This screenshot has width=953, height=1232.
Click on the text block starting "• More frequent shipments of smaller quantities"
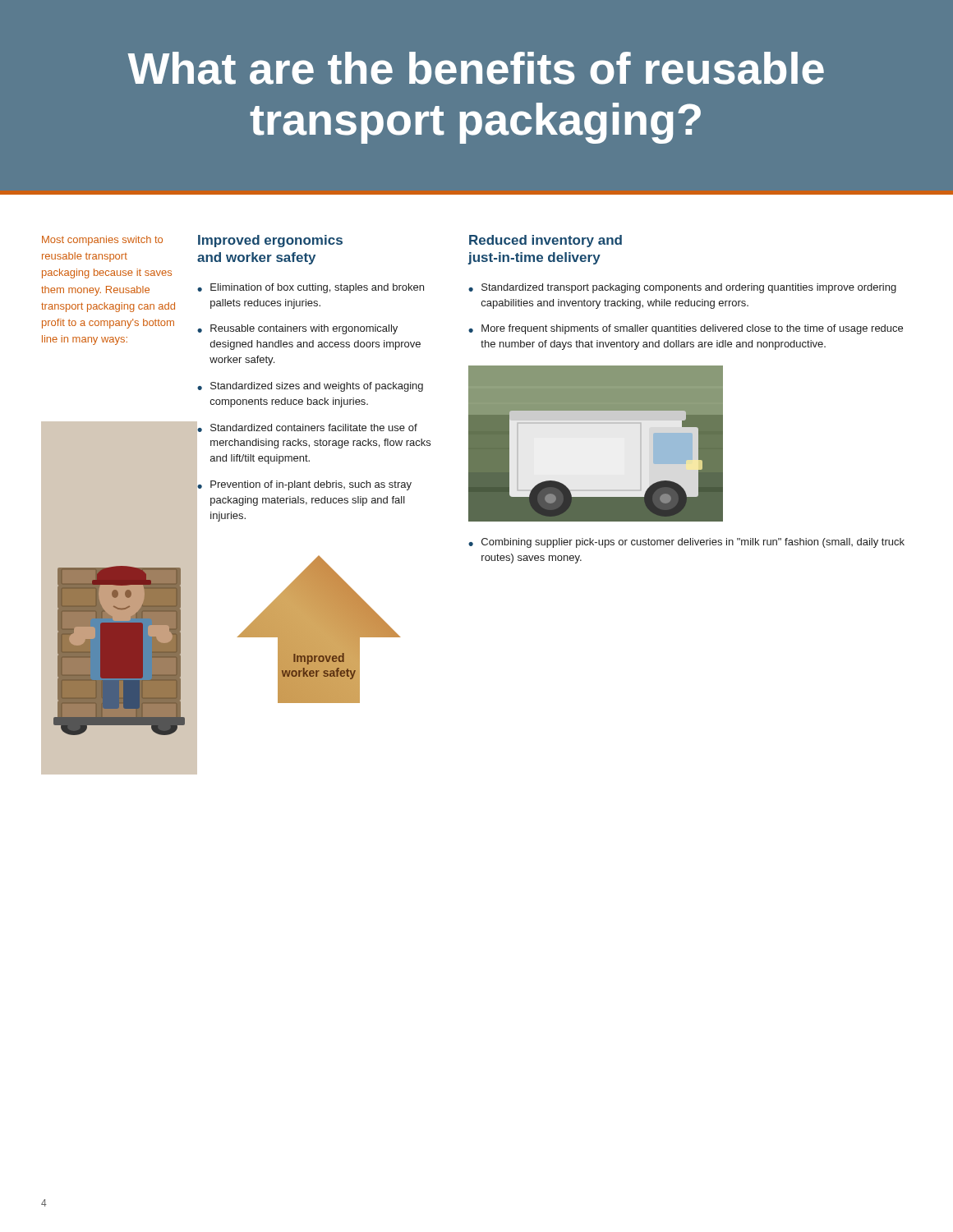(x=686, y=336)
